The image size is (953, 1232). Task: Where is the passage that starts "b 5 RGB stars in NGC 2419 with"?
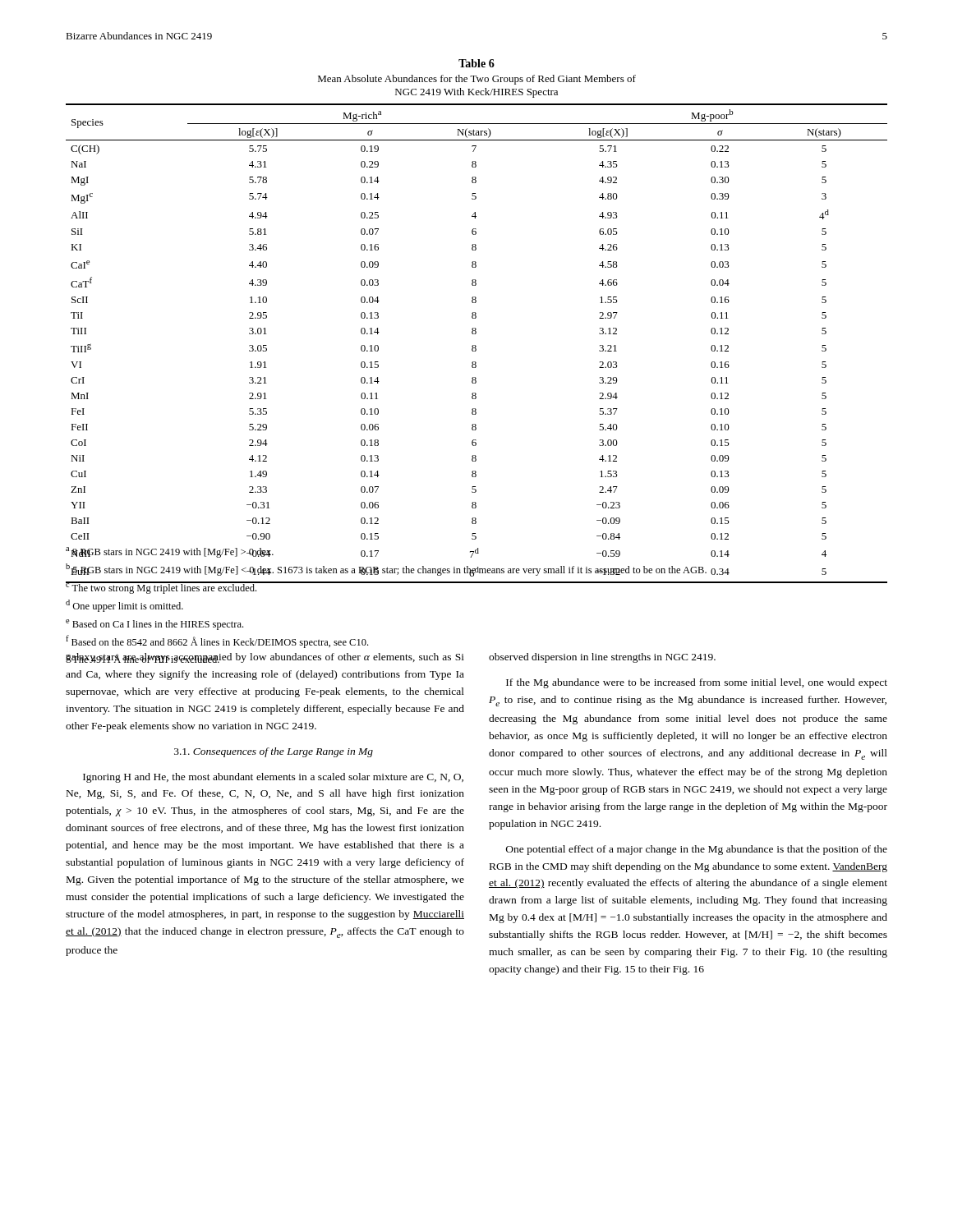[476, 569]
